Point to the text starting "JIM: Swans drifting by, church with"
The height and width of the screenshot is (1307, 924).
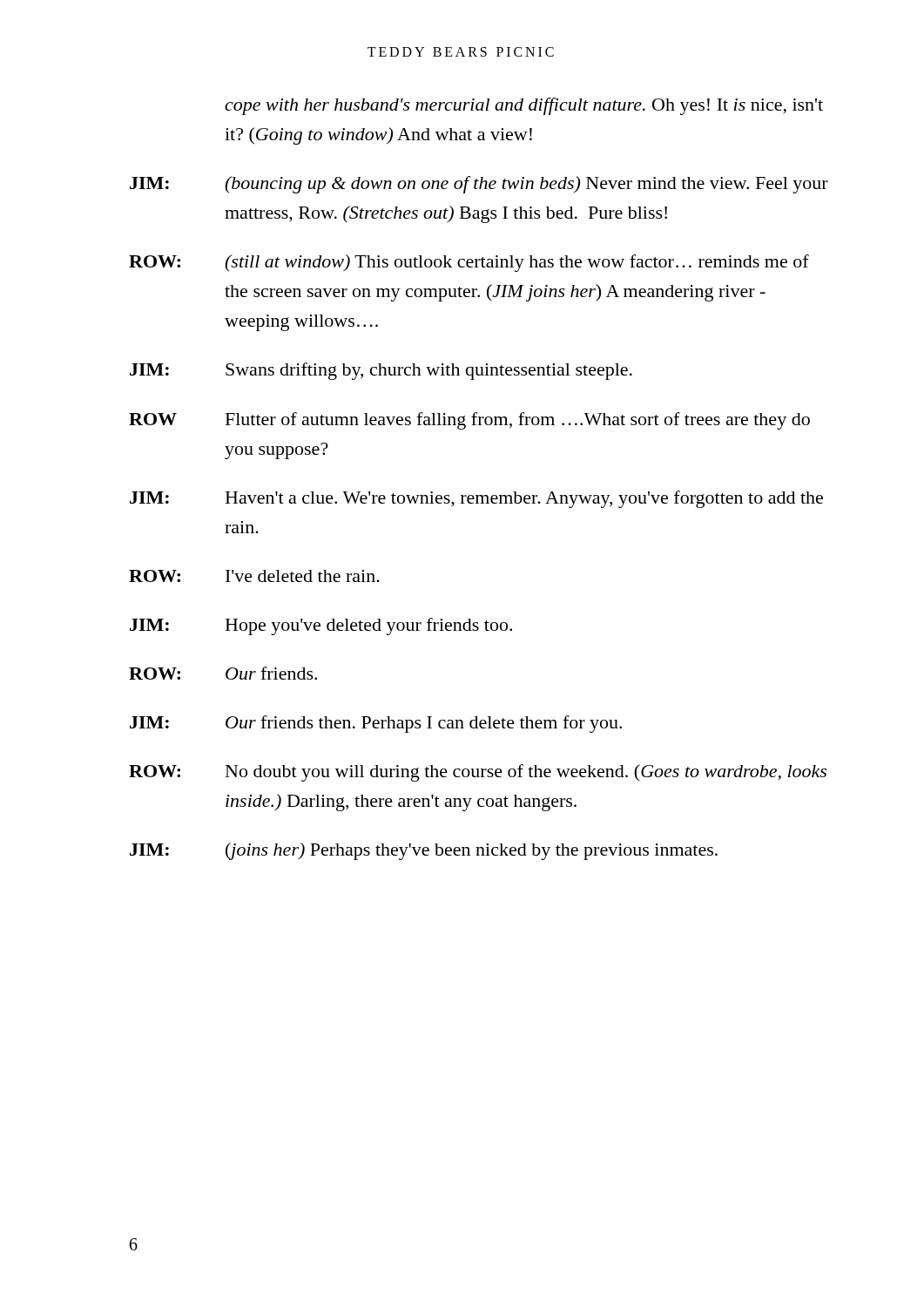479,370
